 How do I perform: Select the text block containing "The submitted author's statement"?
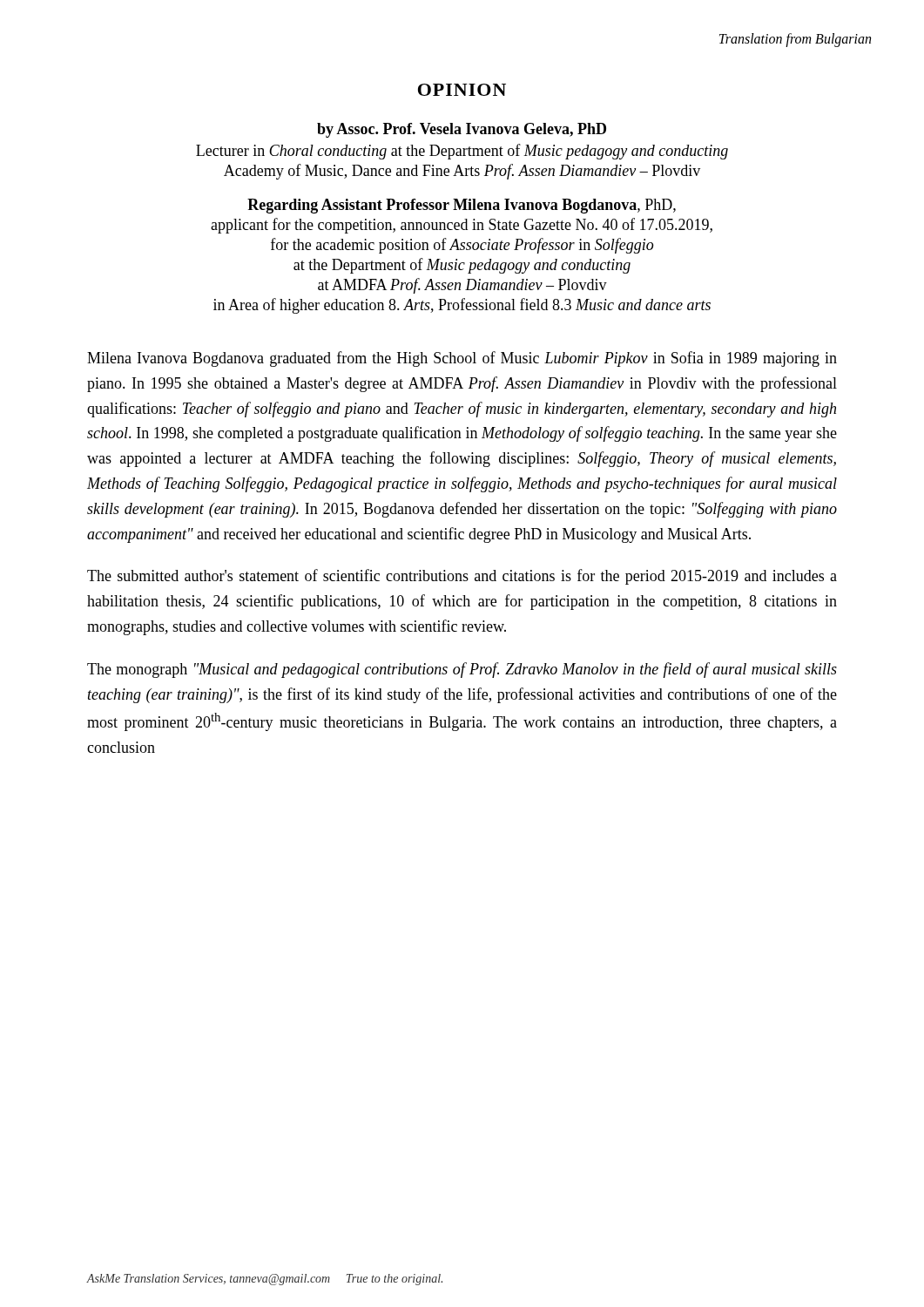coord(462,601)
